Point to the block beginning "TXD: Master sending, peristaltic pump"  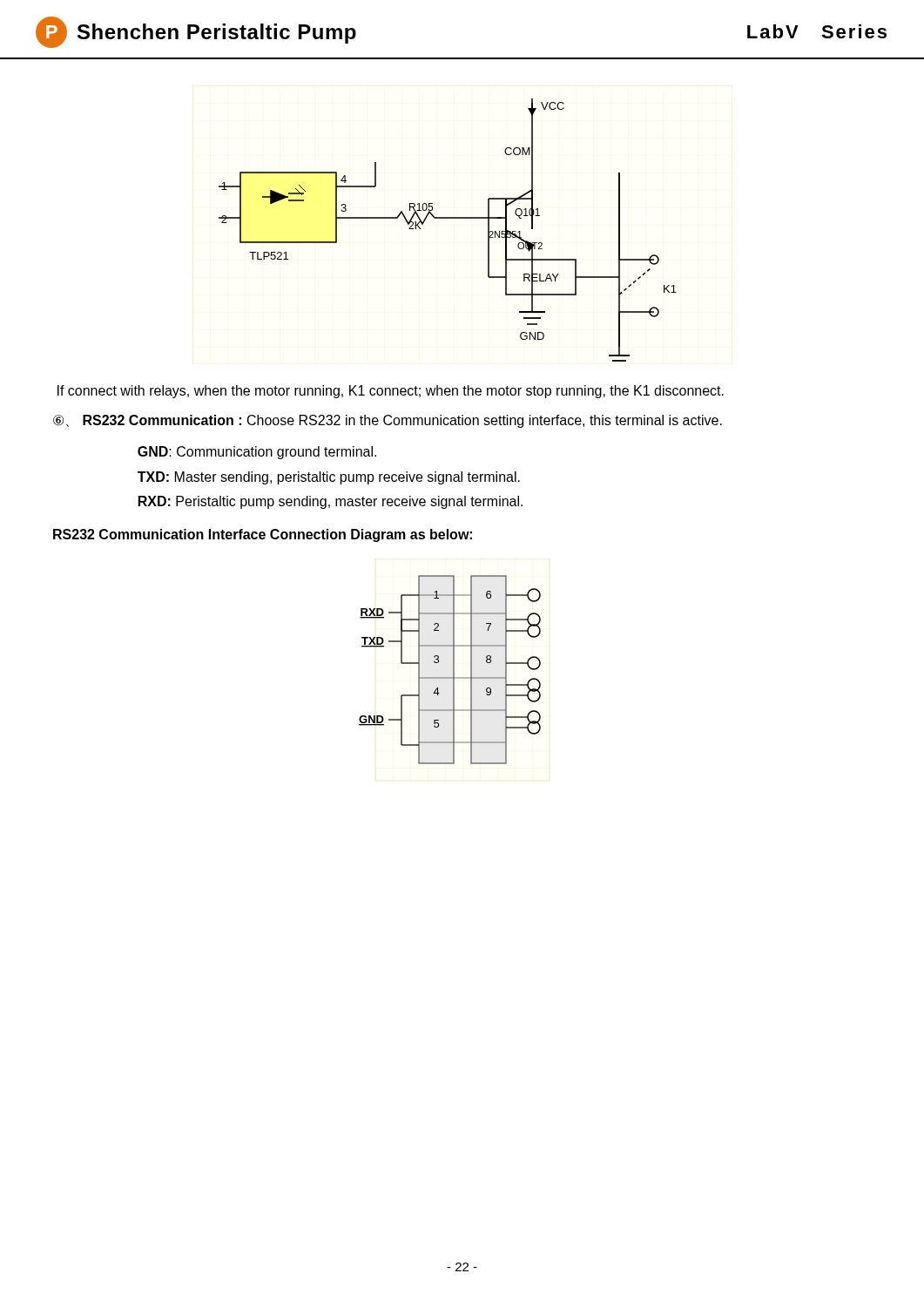(x=321, y=477)
